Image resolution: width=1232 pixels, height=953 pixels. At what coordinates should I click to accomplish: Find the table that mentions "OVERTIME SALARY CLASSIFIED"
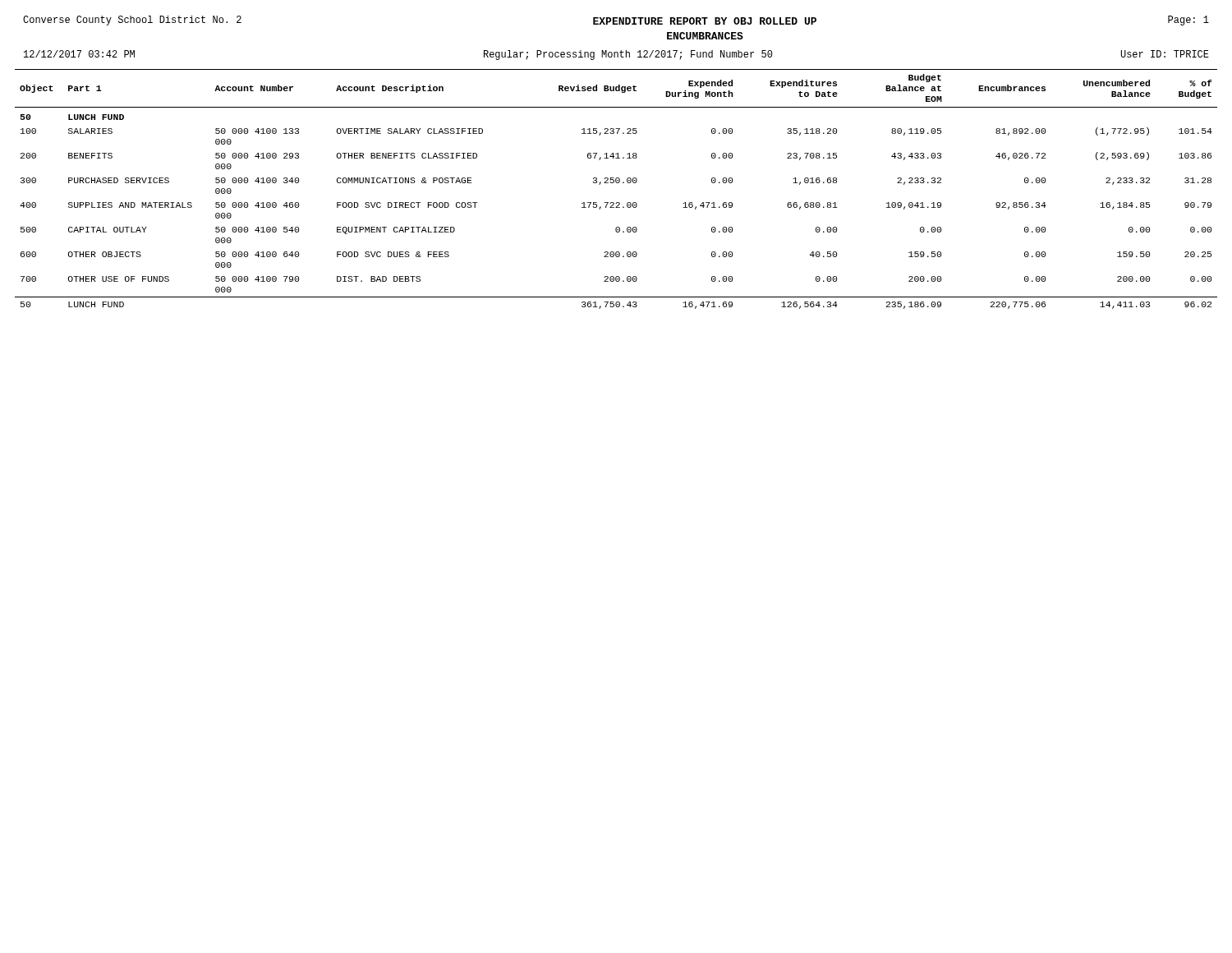point(616,190)
